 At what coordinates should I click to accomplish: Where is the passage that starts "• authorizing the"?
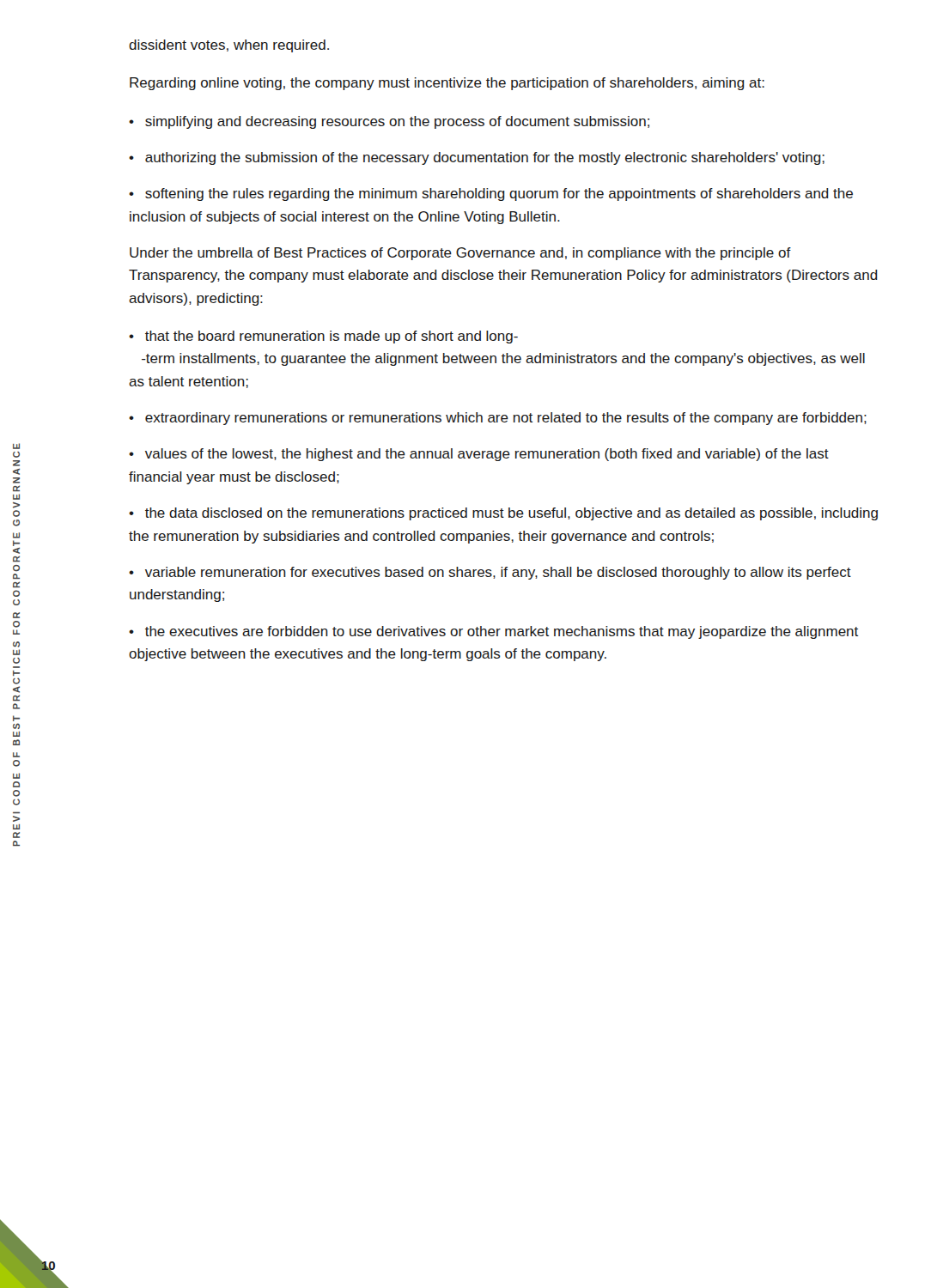tap(477, 158)
